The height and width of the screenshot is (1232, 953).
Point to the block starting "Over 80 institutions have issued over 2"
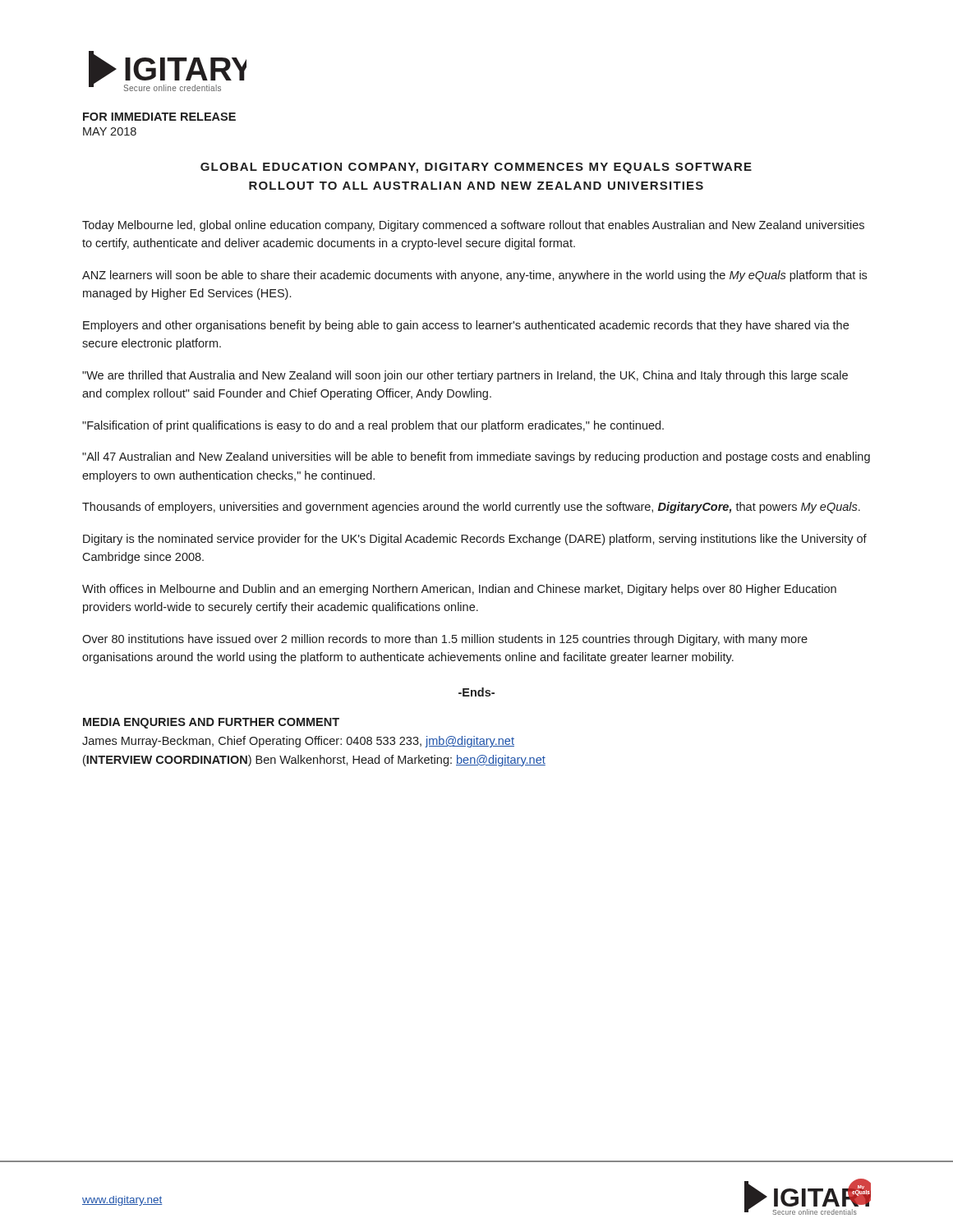(445, 648)
